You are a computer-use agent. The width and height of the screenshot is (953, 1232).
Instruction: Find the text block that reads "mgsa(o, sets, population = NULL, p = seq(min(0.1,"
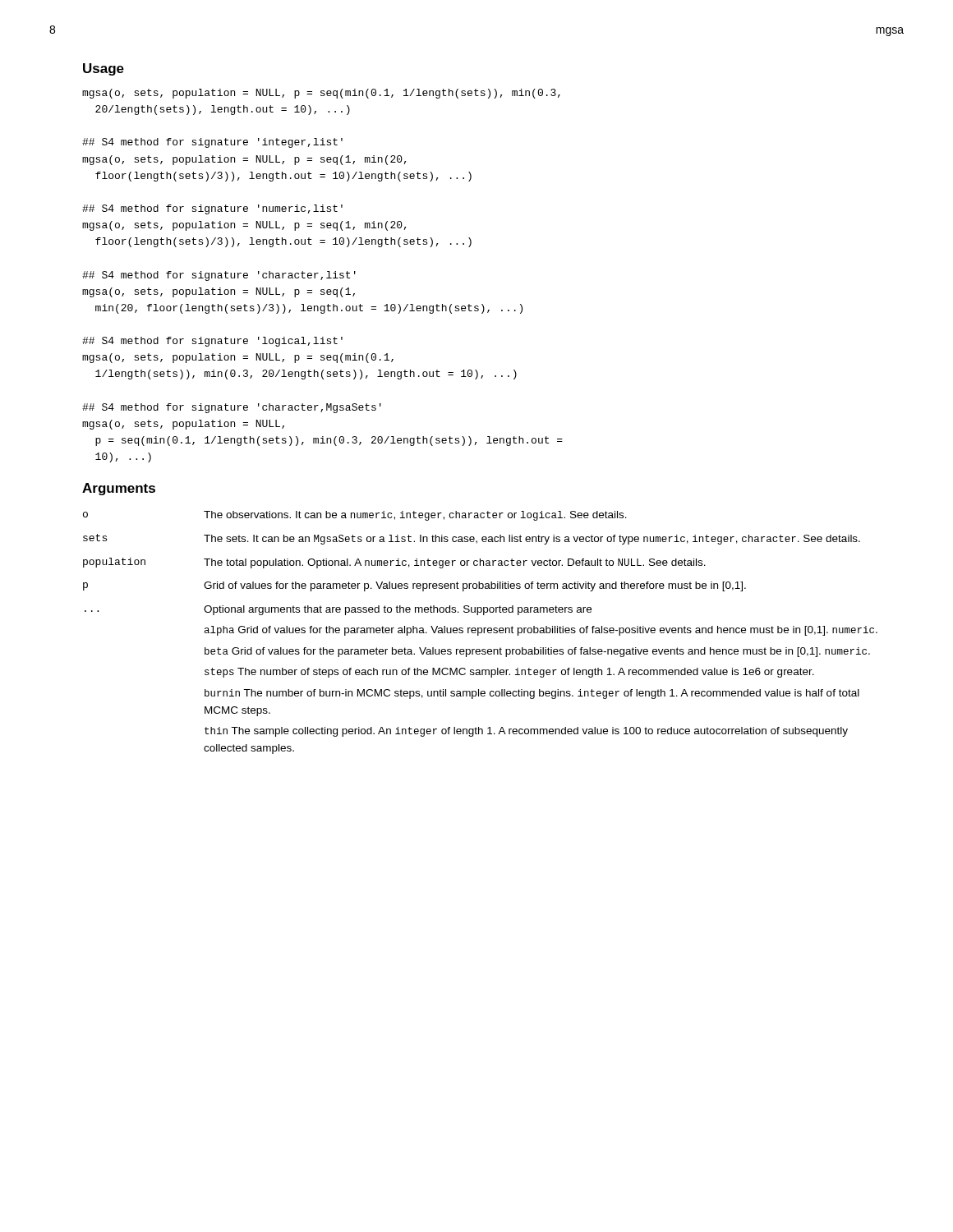(x=322, y=275)
